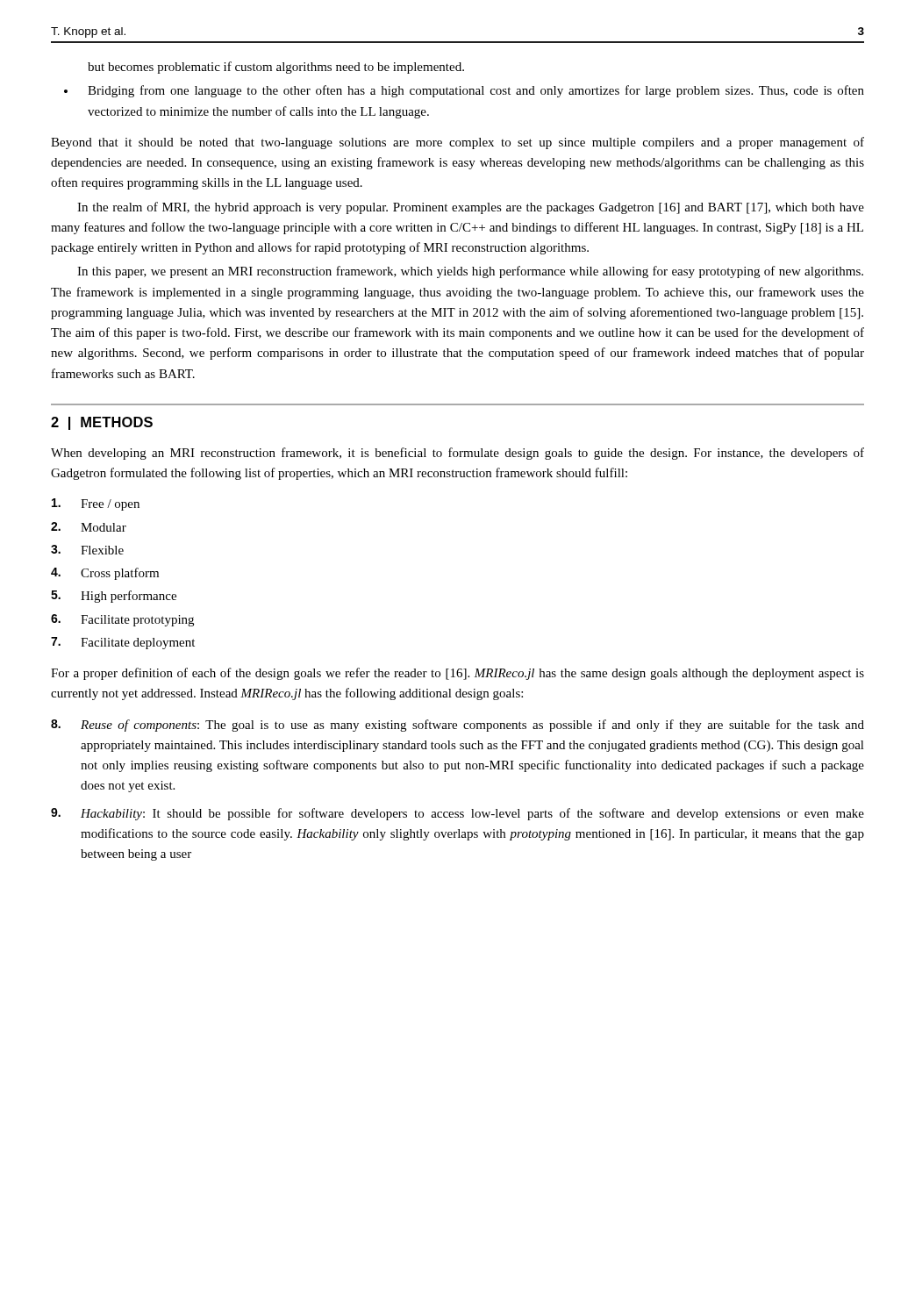Select the block starting "In this paper, we present an"
915x1316 pixels.
click(458, 322)
